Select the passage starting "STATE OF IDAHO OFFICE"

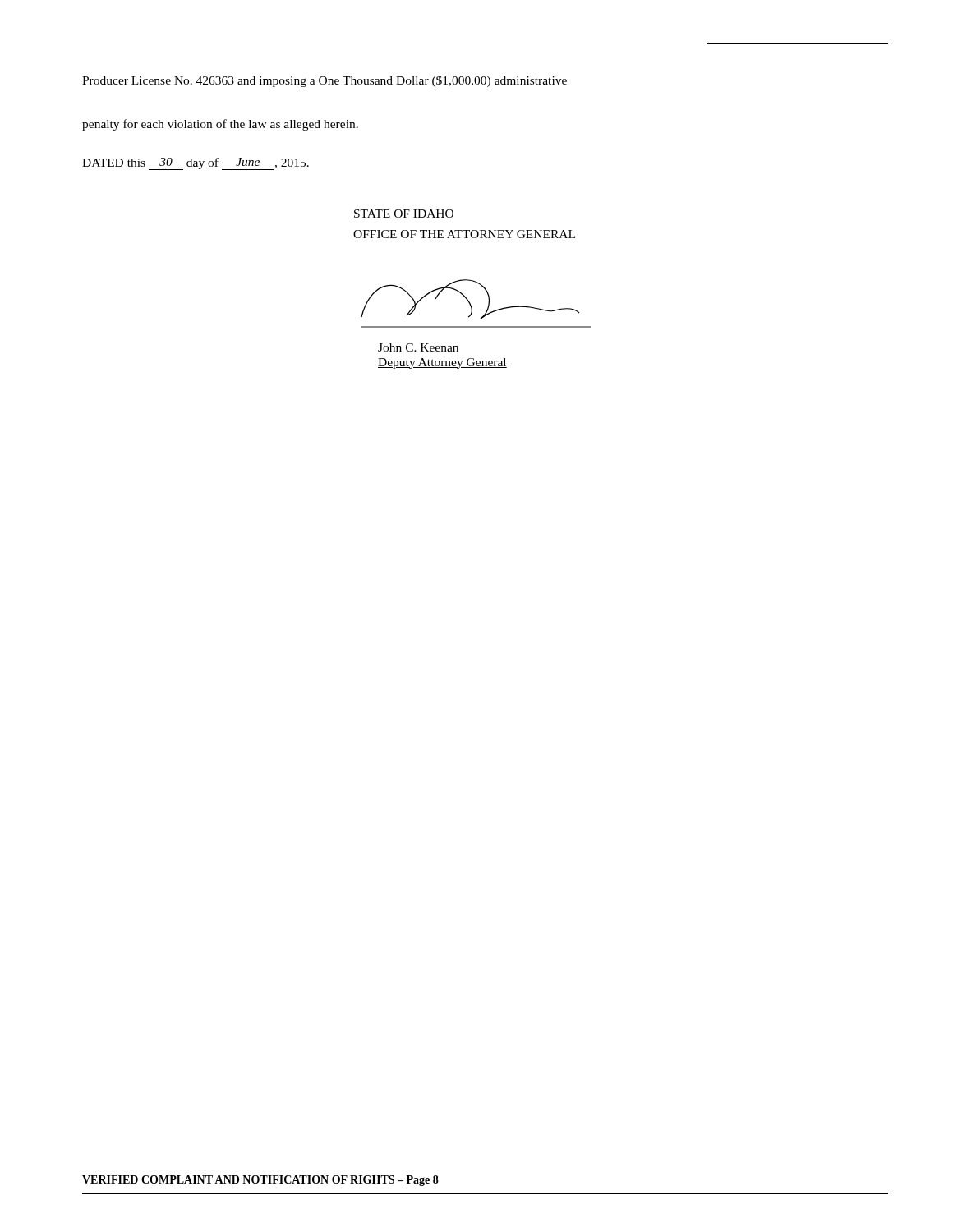(465, 223)
